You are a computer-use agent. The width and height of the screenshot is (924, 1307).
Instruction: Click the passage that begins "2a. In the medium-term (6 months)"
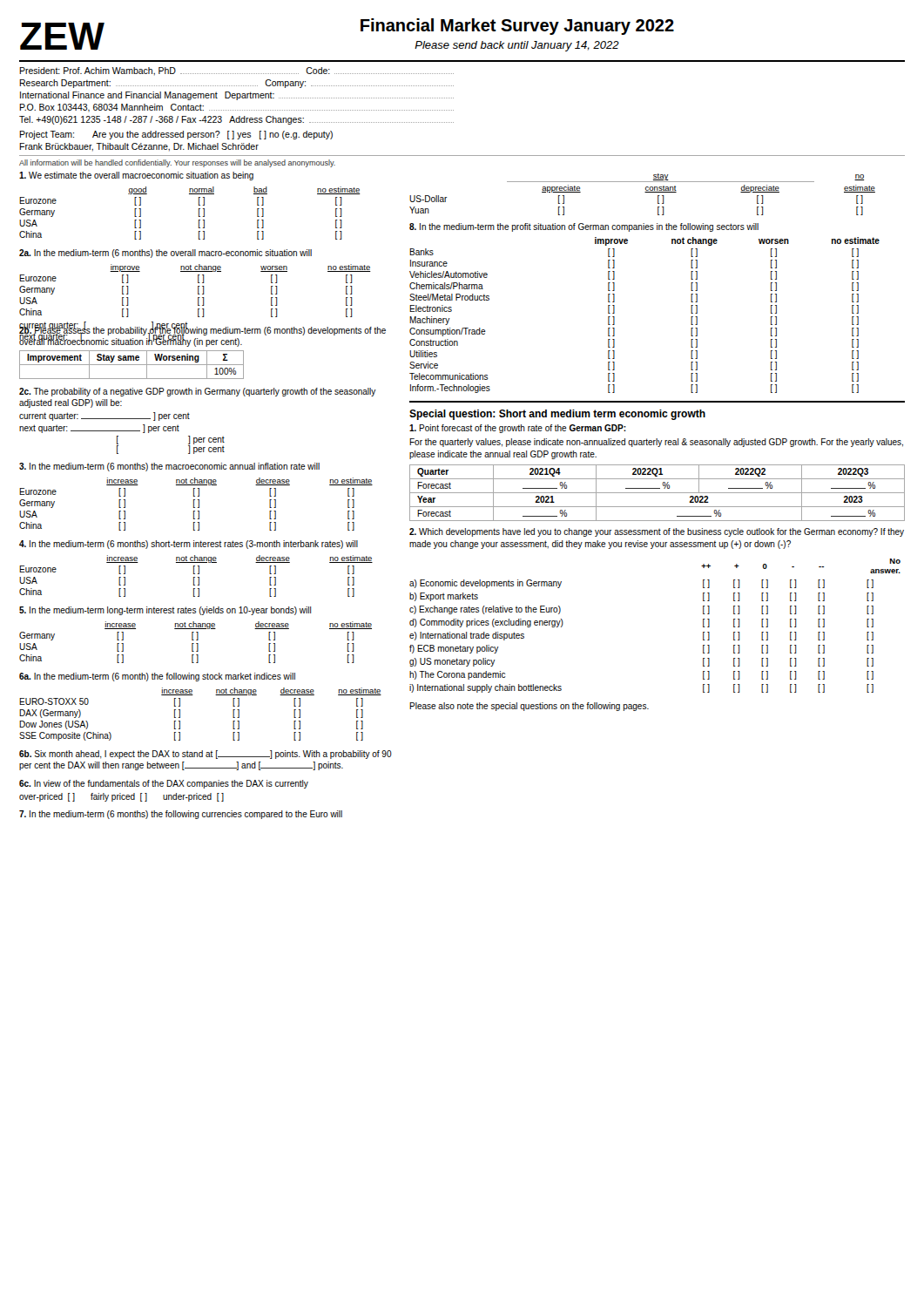(x=206, y=283)
